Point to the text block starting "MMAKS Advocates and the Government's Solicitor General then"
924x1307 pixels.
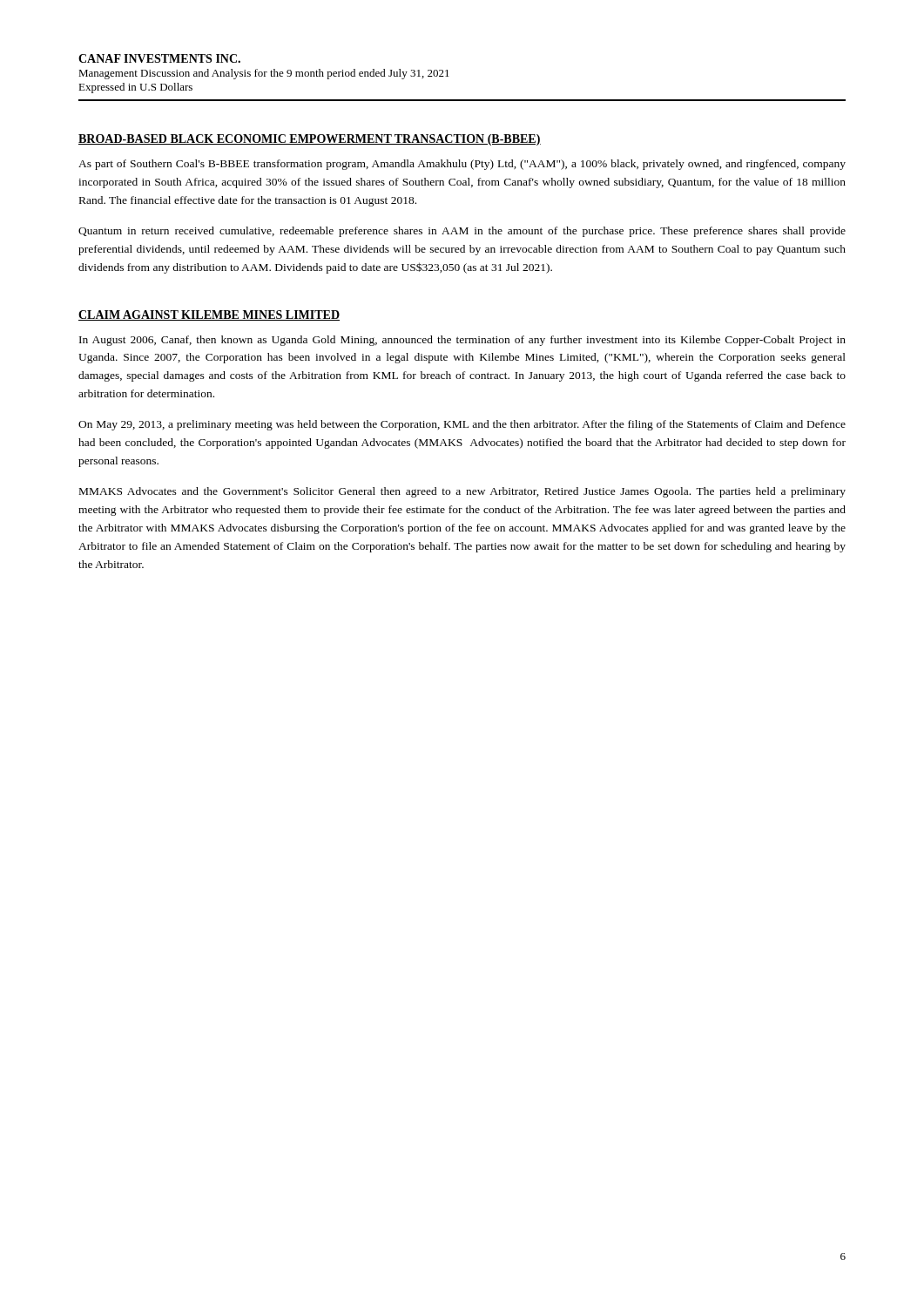[462, 527]
